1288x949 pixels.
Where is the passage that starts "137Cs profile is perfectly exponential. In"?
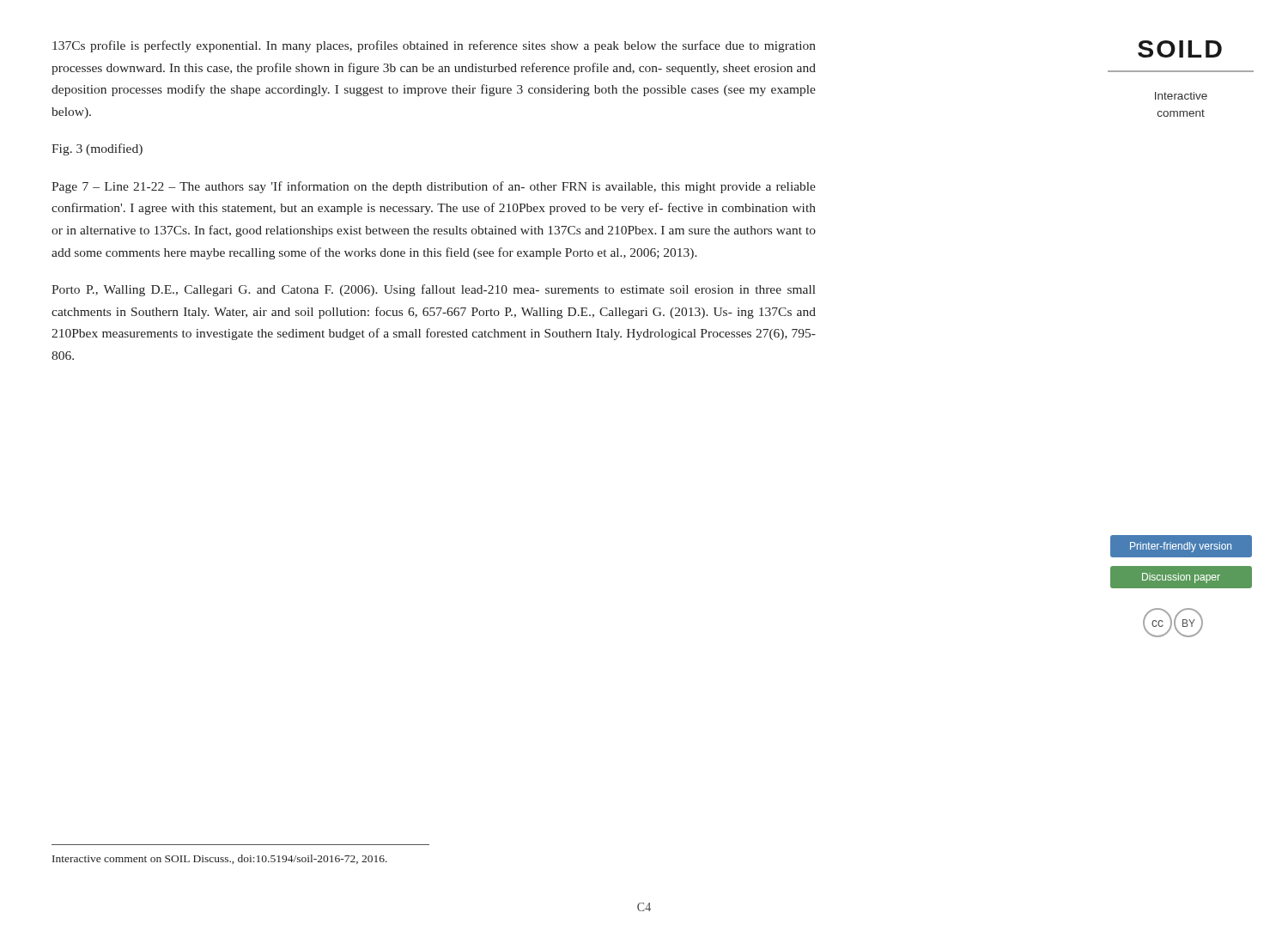pos(434,78)
